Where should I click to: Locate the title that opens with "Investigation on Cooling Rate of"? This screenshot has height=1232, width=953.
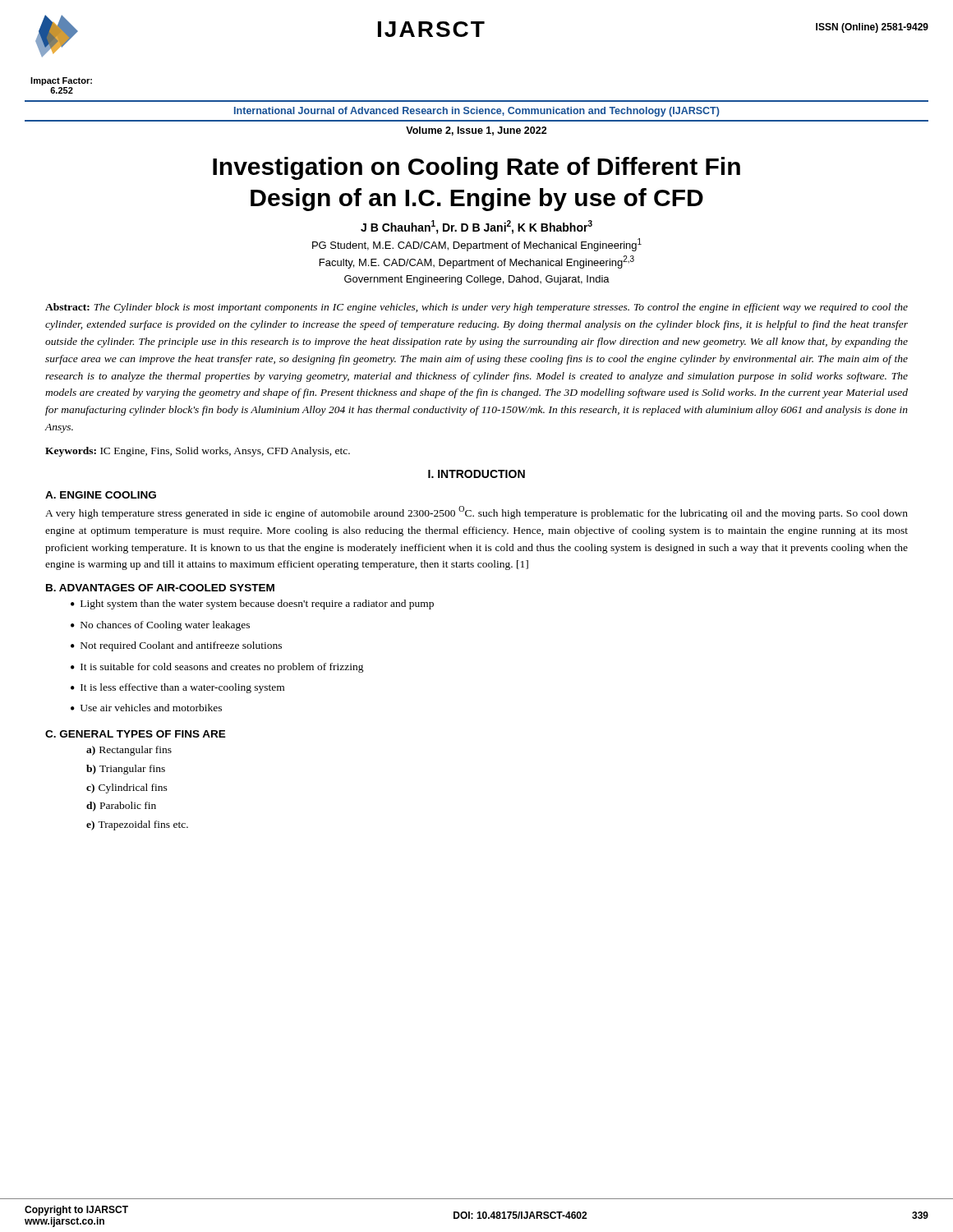476,182
